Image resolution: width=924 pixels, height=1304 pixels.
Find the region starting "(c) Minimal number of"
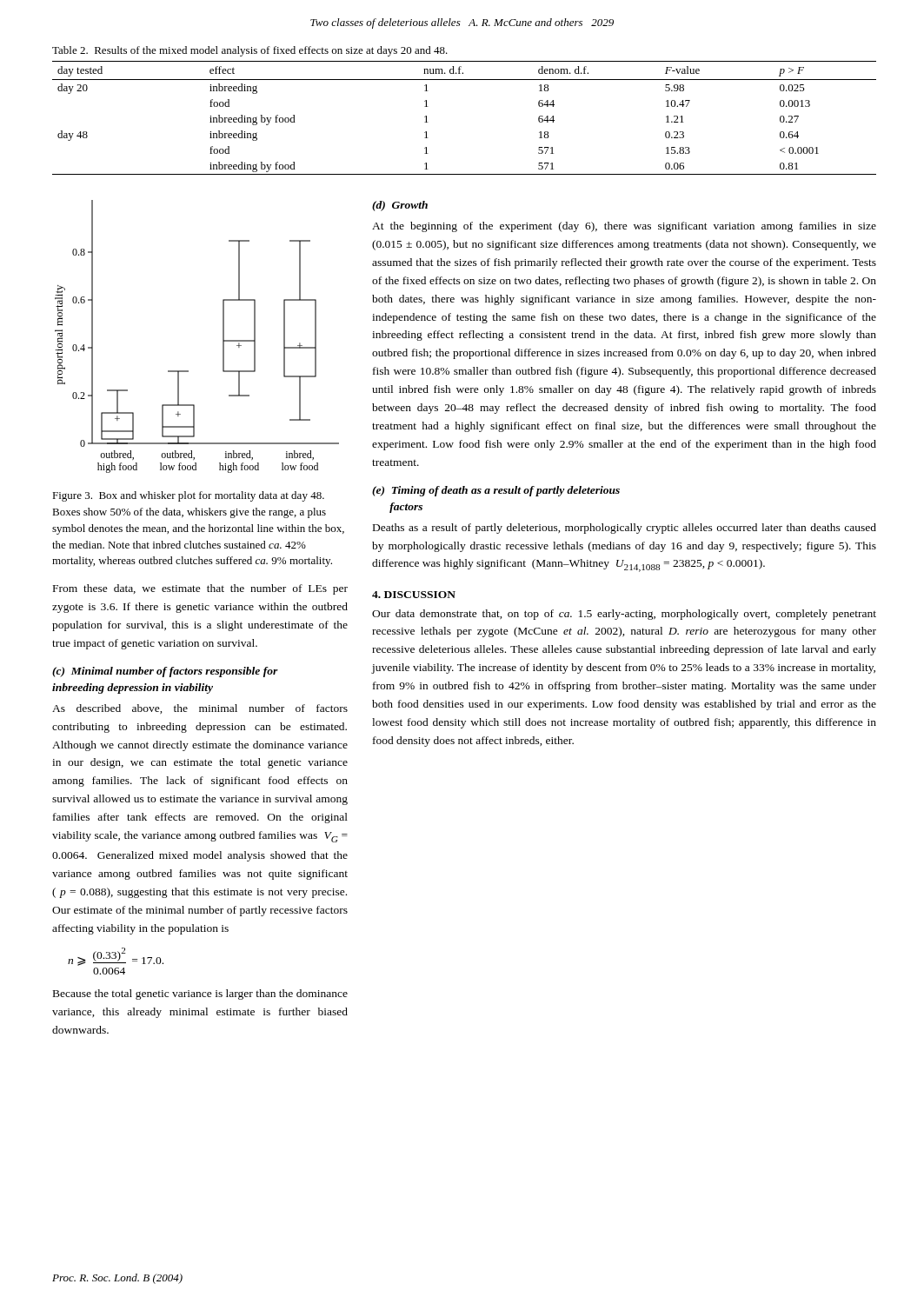[x=165, y=679]
